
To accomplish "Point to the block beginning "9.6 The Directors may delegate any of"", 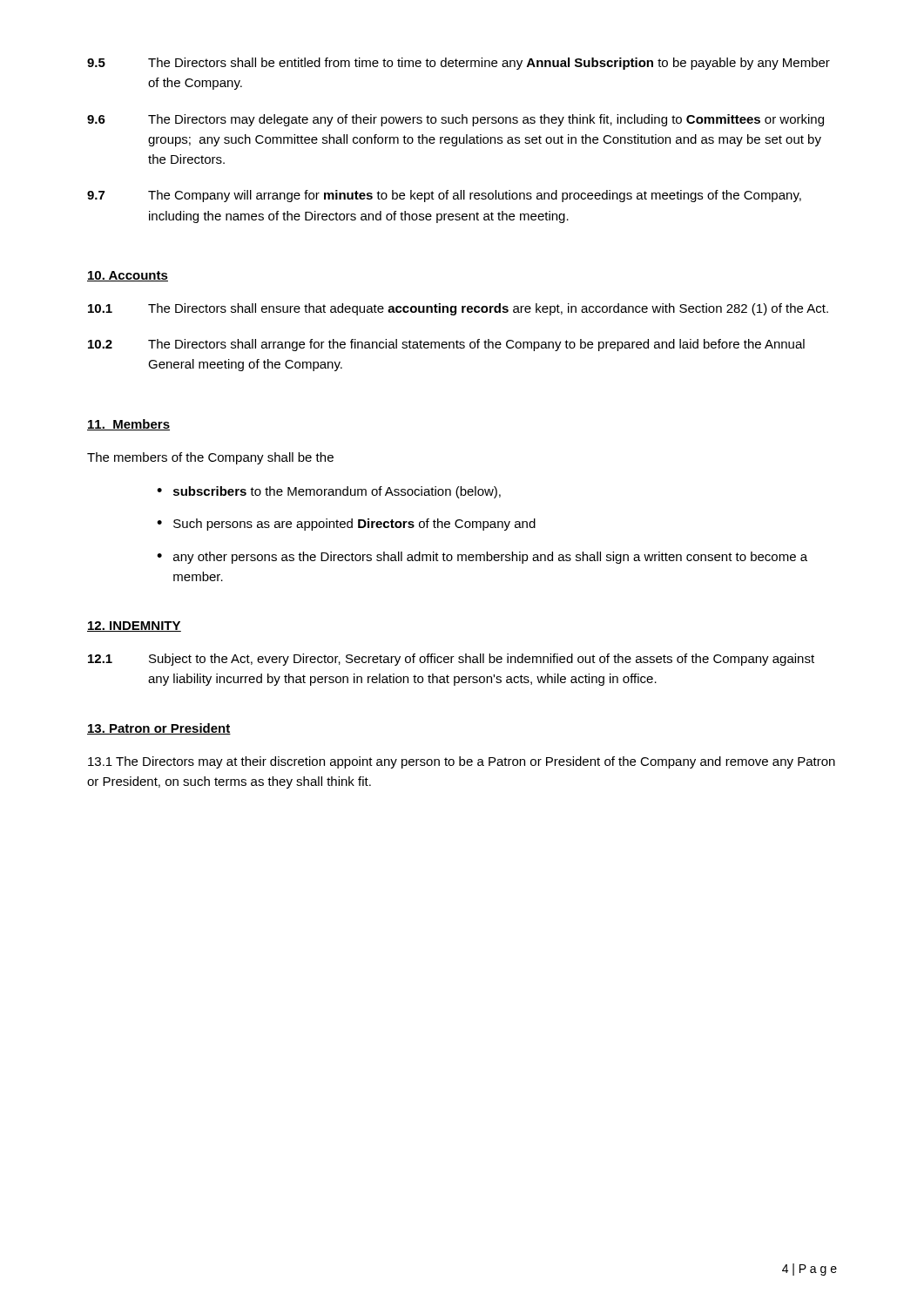I will click(x=462, y=139).
